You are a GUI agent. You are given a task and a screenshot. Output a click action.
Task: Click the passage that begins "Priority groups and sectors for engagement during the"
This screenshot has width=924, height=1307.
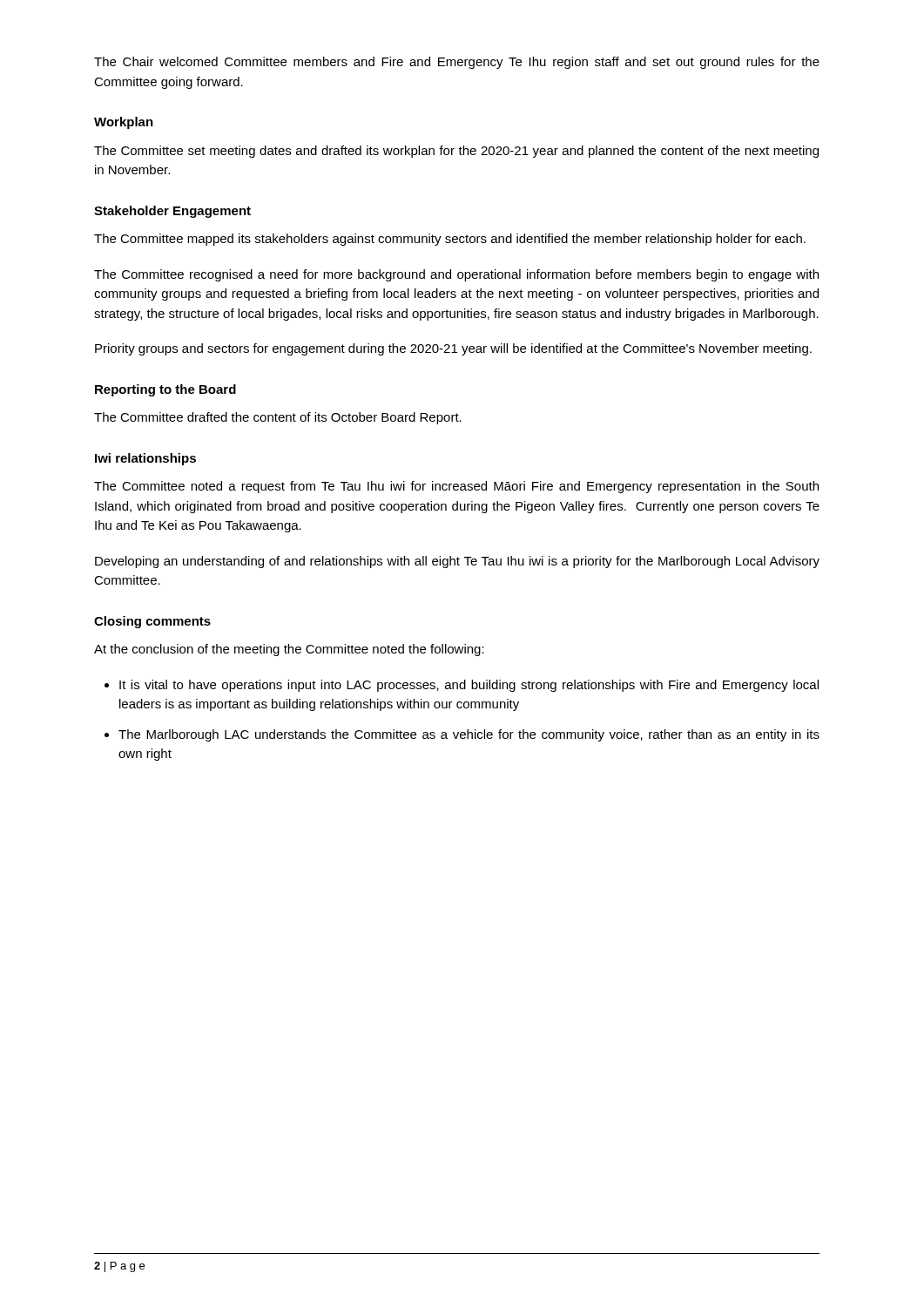click(x=453, y=348)
